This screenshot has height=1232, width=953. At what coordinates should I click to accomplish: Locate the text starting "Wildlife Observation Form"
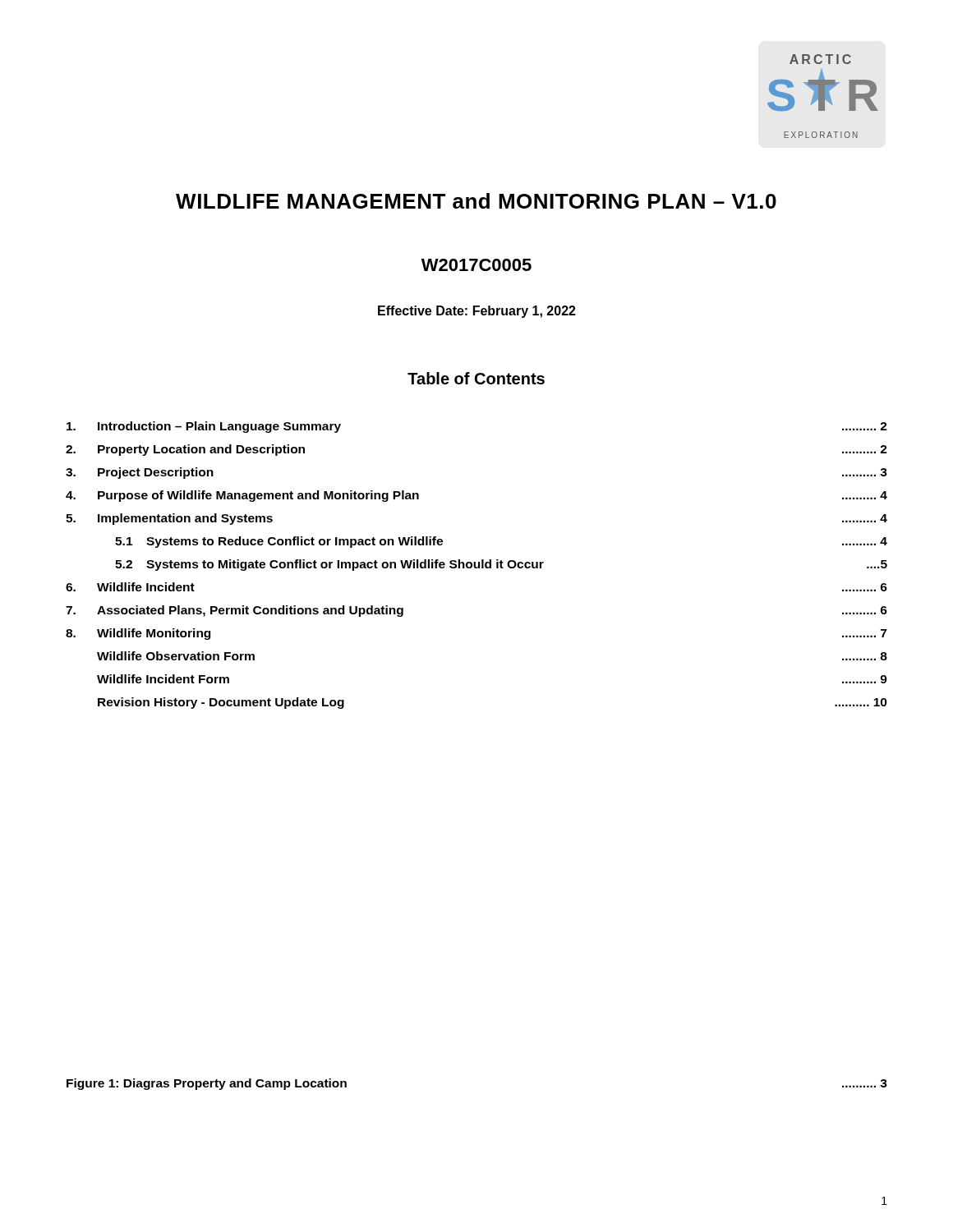point(174,655)
